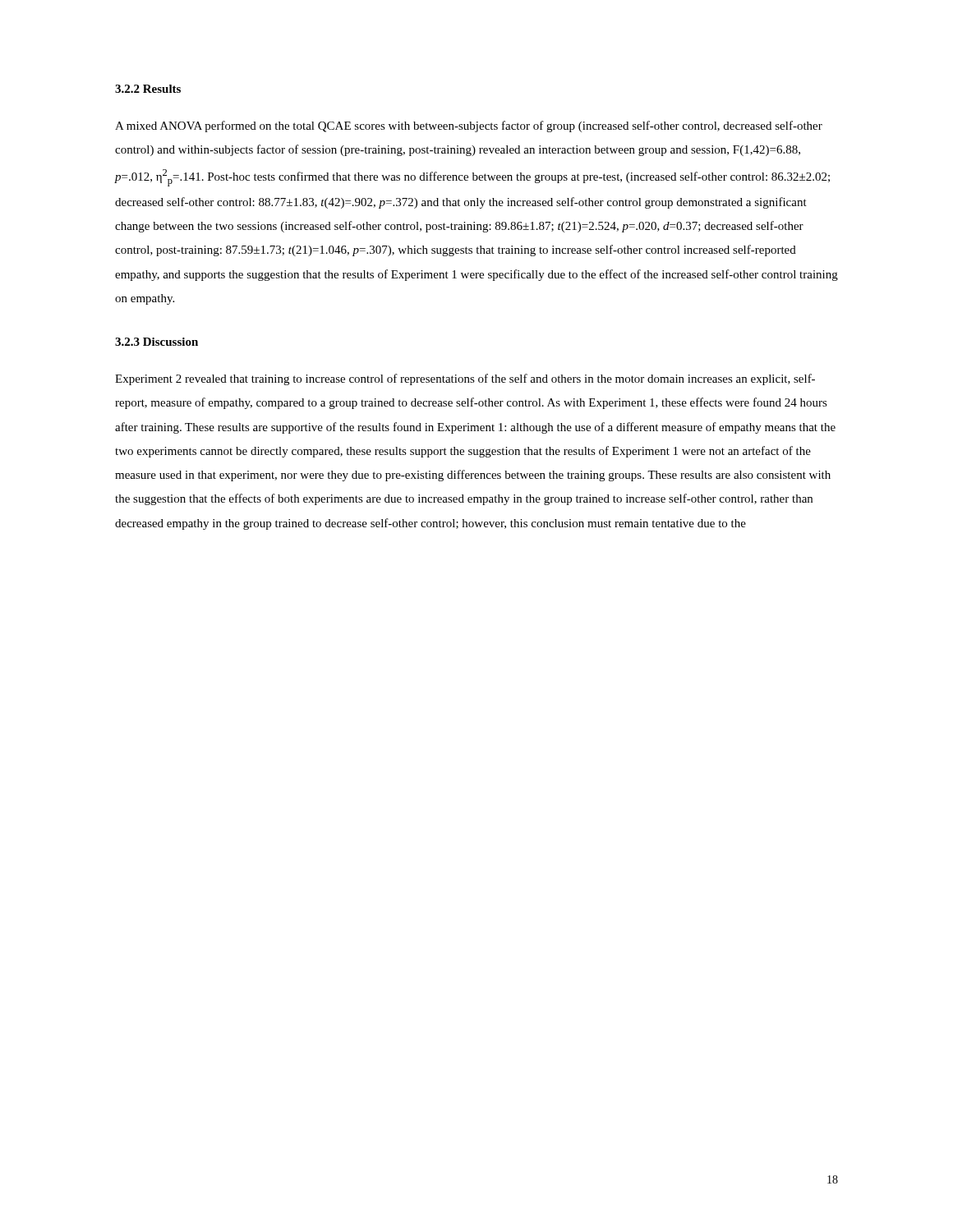953x1232 pixels.
Task: Navigate to the block starting "3.2.2 Results"
Action: [x=148, y=89]
